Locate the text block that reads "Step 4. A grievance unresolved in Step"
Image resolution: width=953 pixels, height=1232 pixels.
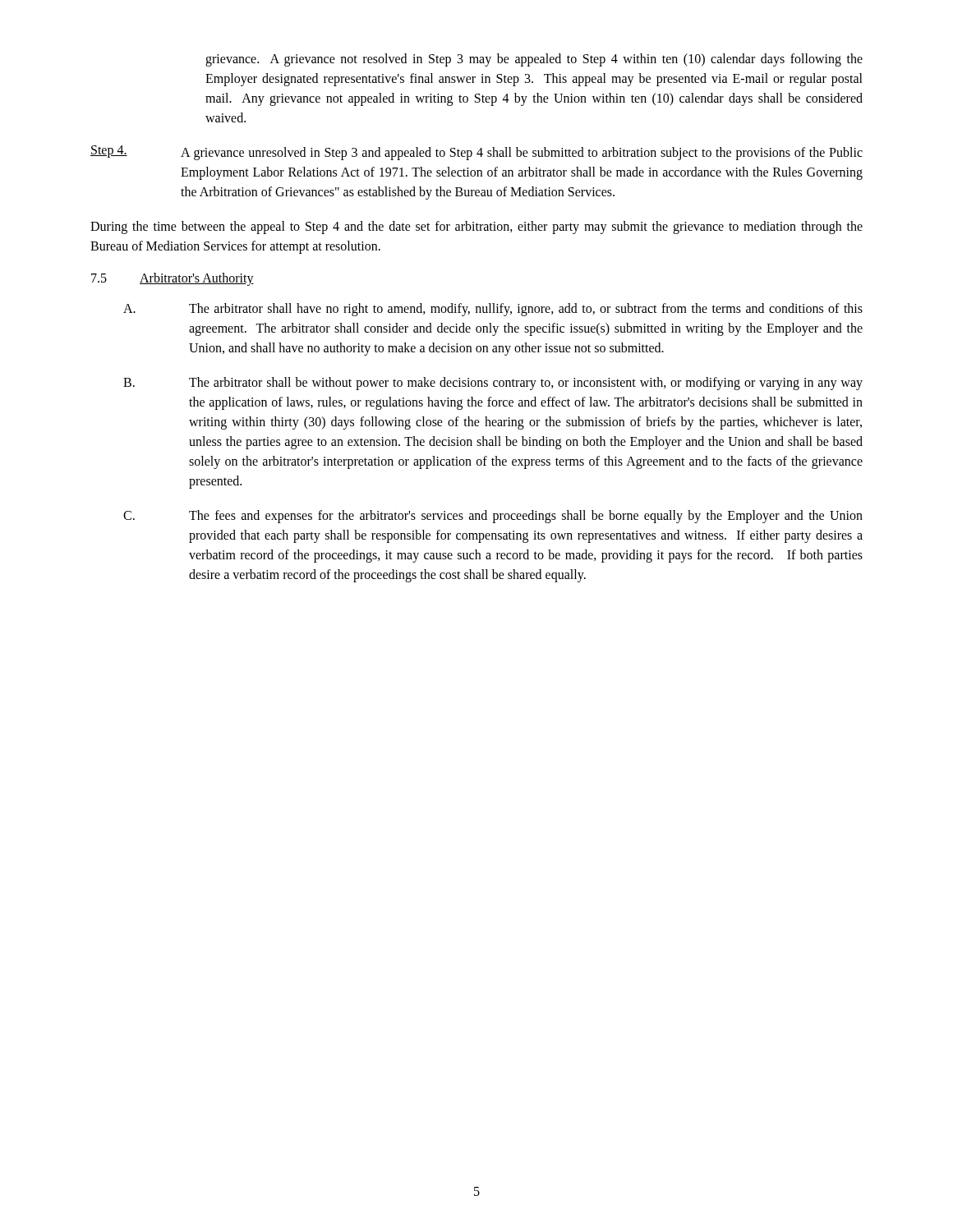pos(476,172)
